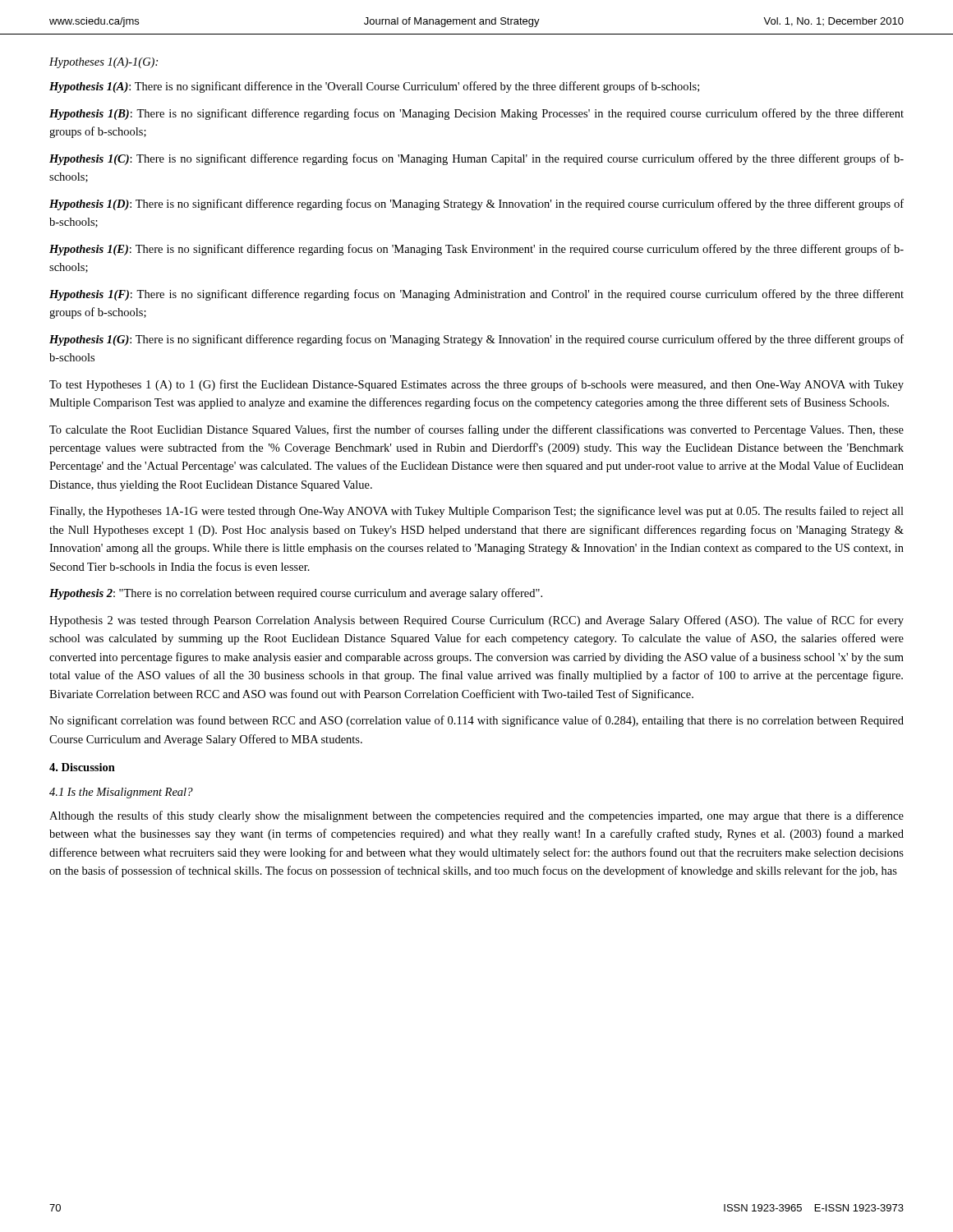This screenshot has width=953, height=1232.
Task: Locate the text block that reads "Hypothesis 1(D): There"
Action: 476,213
